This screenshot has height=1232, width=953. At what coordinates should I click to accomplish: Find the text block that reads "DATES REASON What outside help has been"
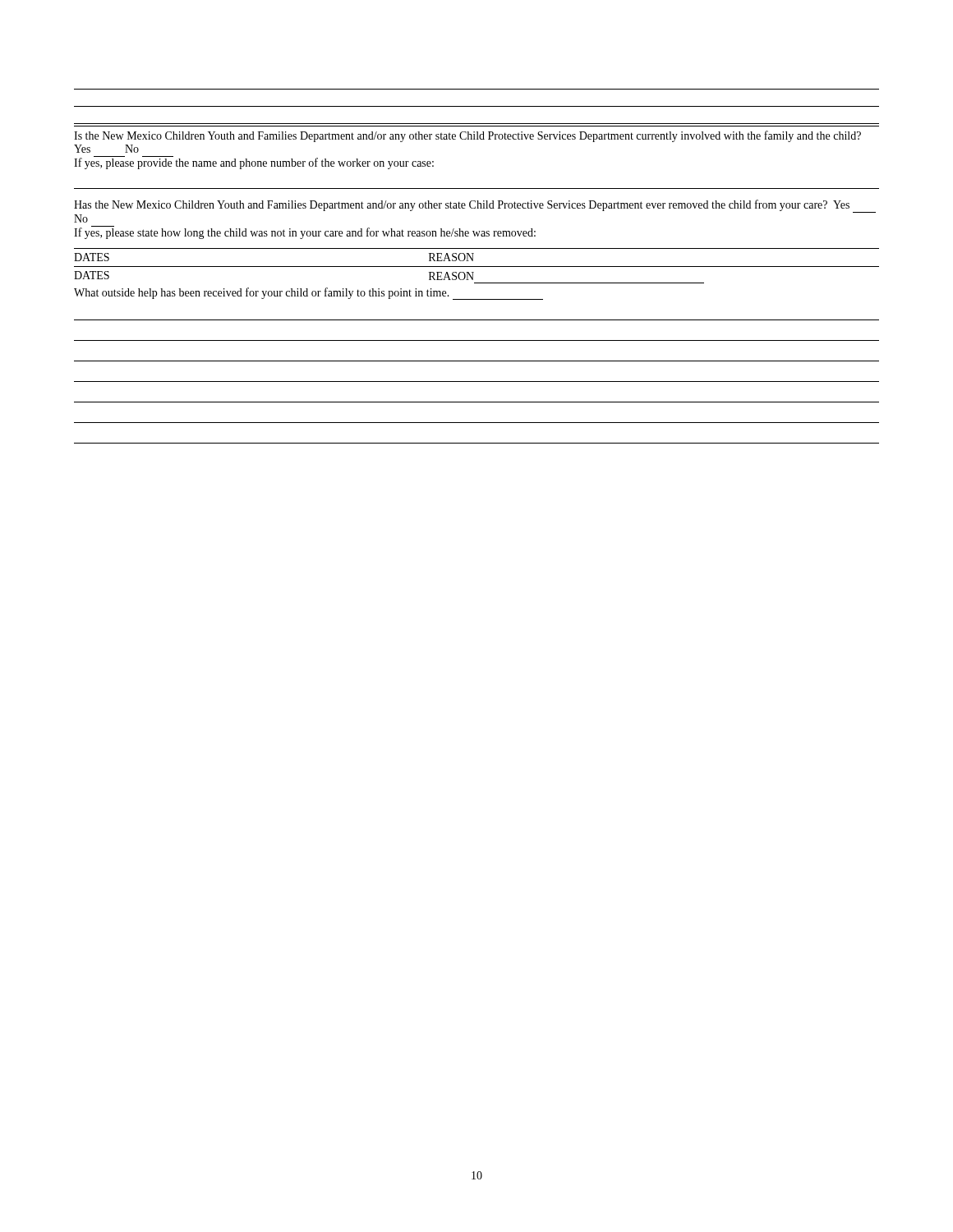(476, 283)
